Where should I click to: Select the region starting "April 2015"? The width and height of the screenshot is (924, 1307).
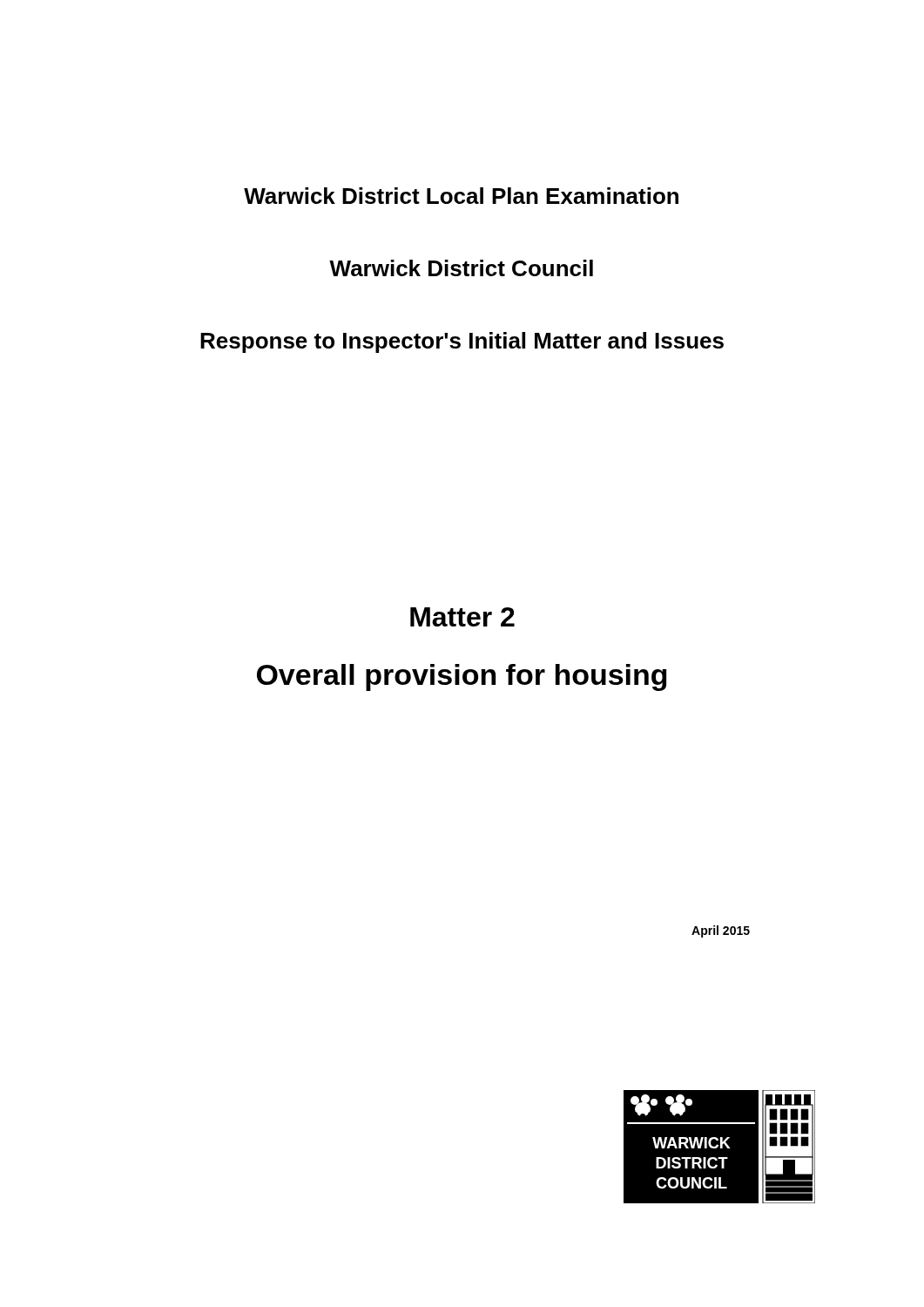point(721,931)
